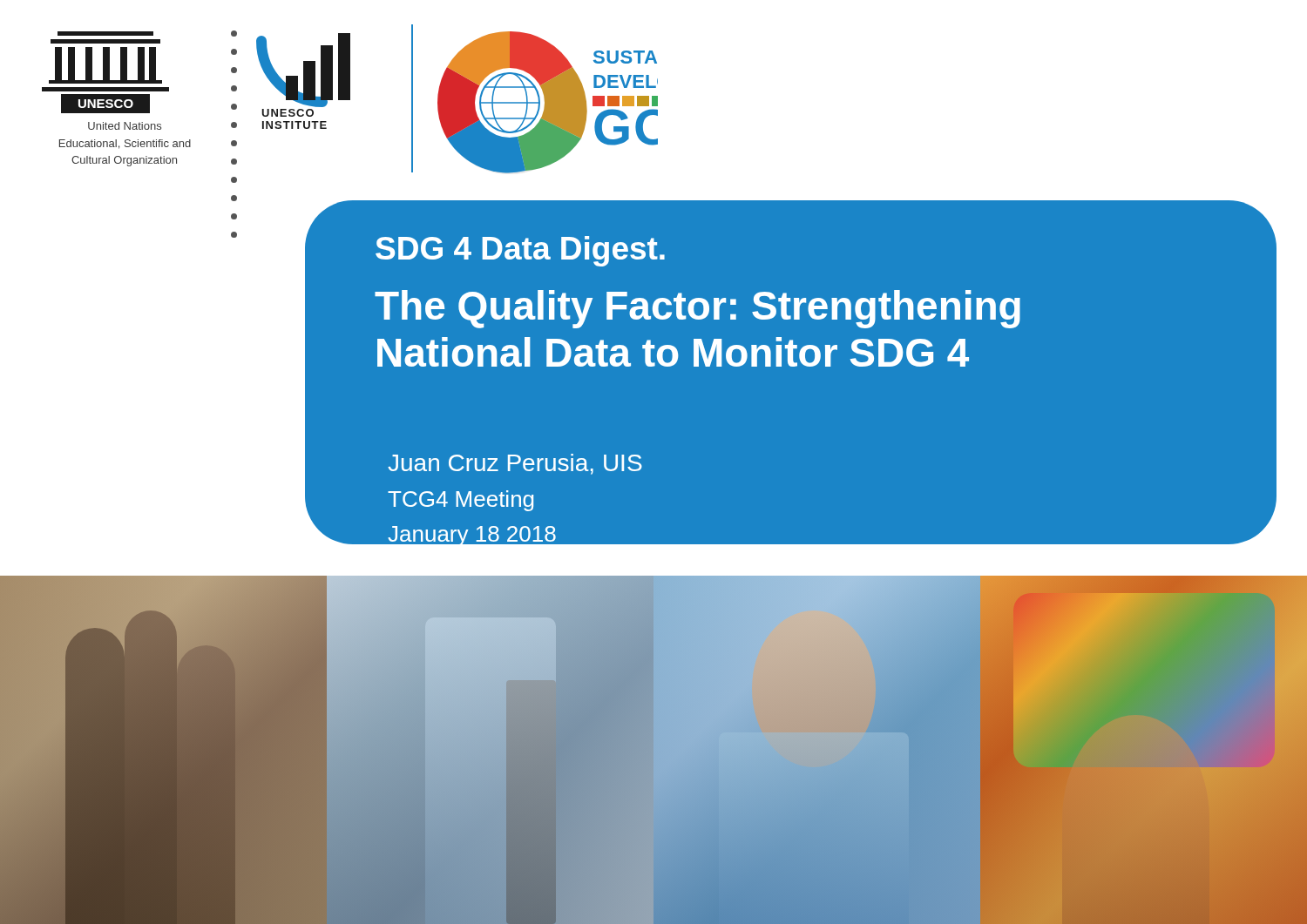The image size is (1307, 924).
Task: Find the text containing "January 18 2018"
Action: click(x=472, y=534)
